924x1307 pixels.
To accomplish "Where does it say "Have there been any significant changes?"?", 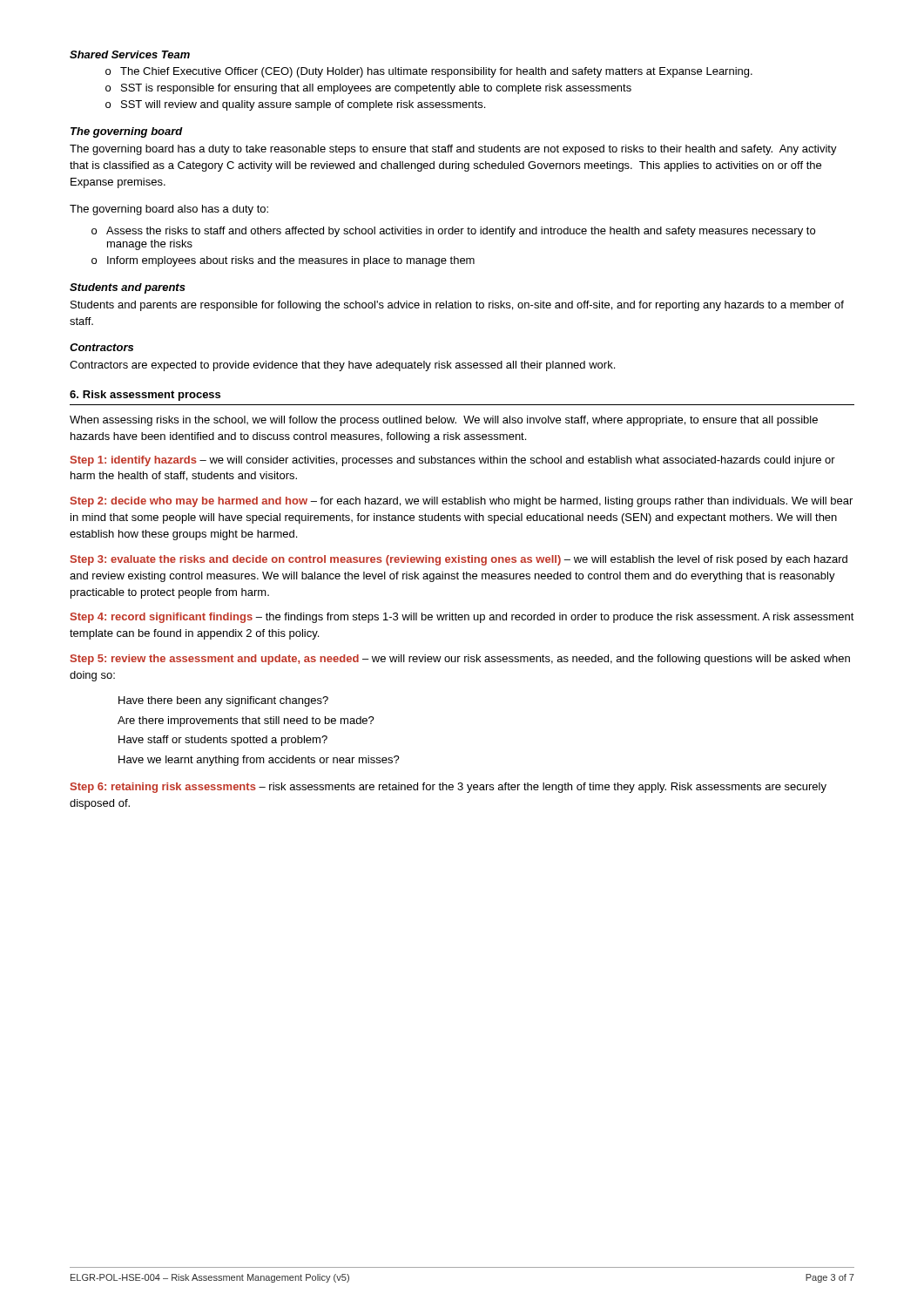I will (x=223, y=700).
